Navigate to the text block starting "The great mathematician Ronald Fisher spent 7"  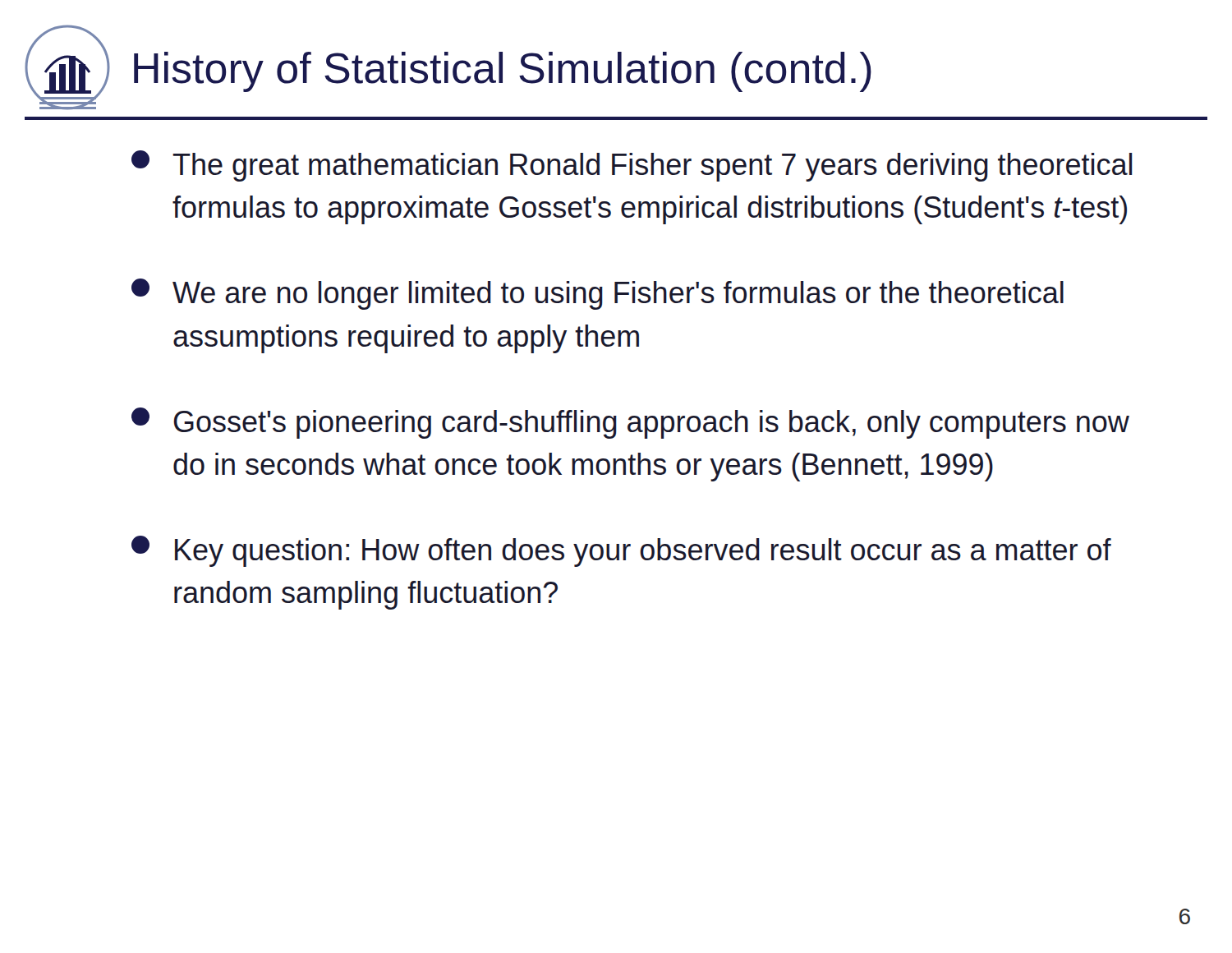click(649, 187)
